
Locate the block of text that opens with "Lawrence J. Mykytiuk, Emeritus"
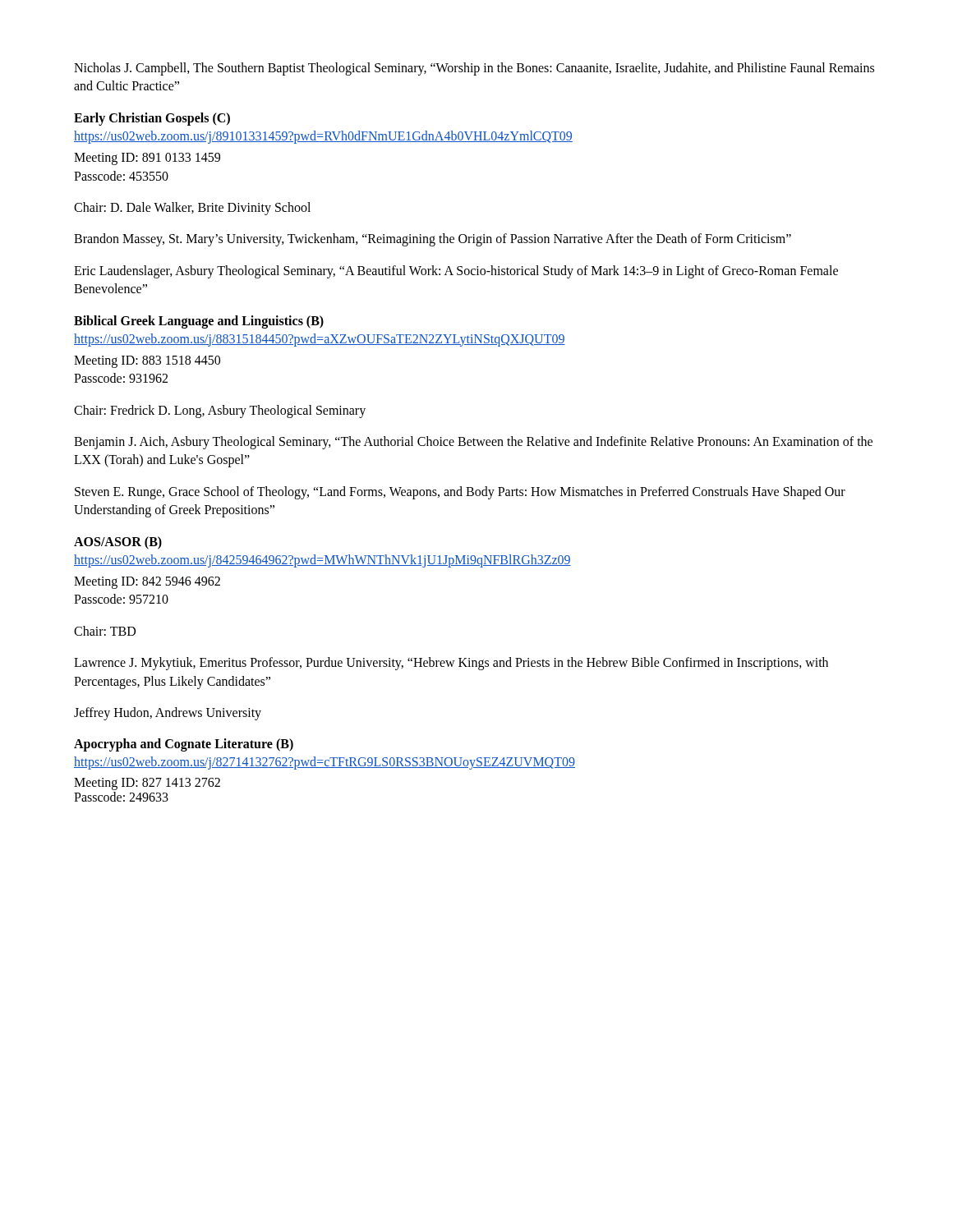(x=451, y=672)
